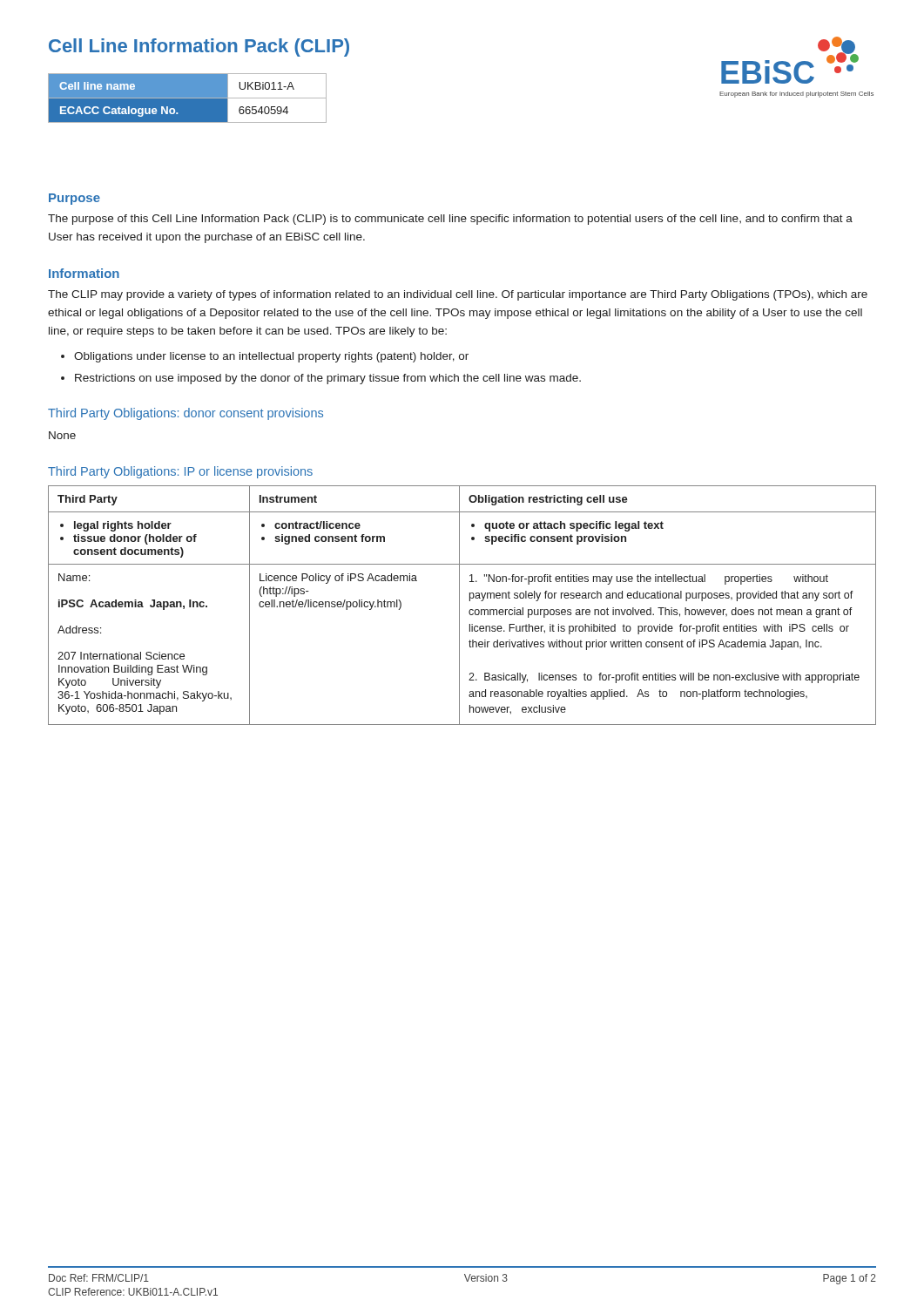
Task: Locate the block starting "Obligations under license to"
Action: (271, 356)
